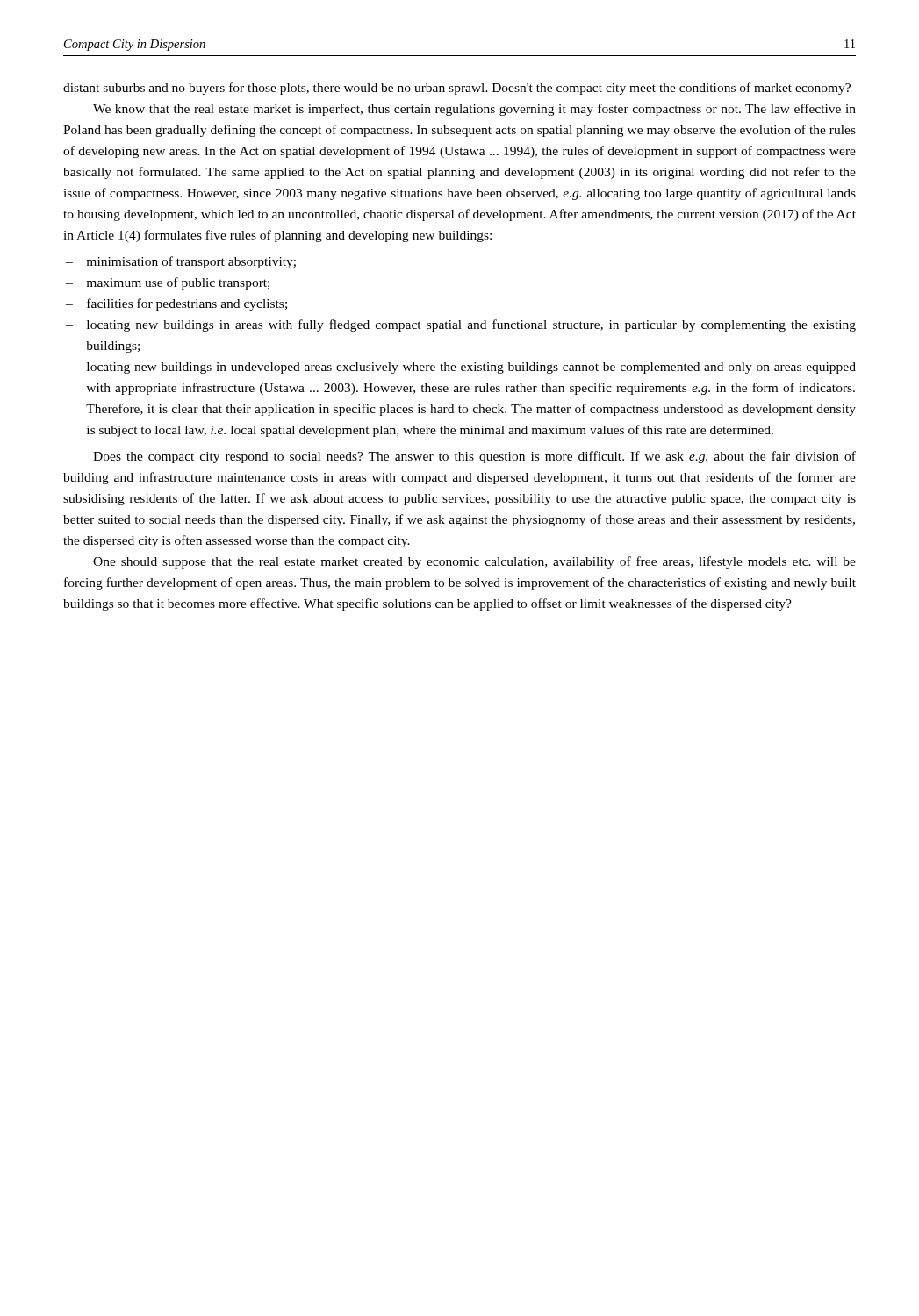Click on the passage starting "– minimisation of transport absorptivity;"
Image resolution: width=919 pixels, height=1316 pixels.
click(x=181, y=262)
